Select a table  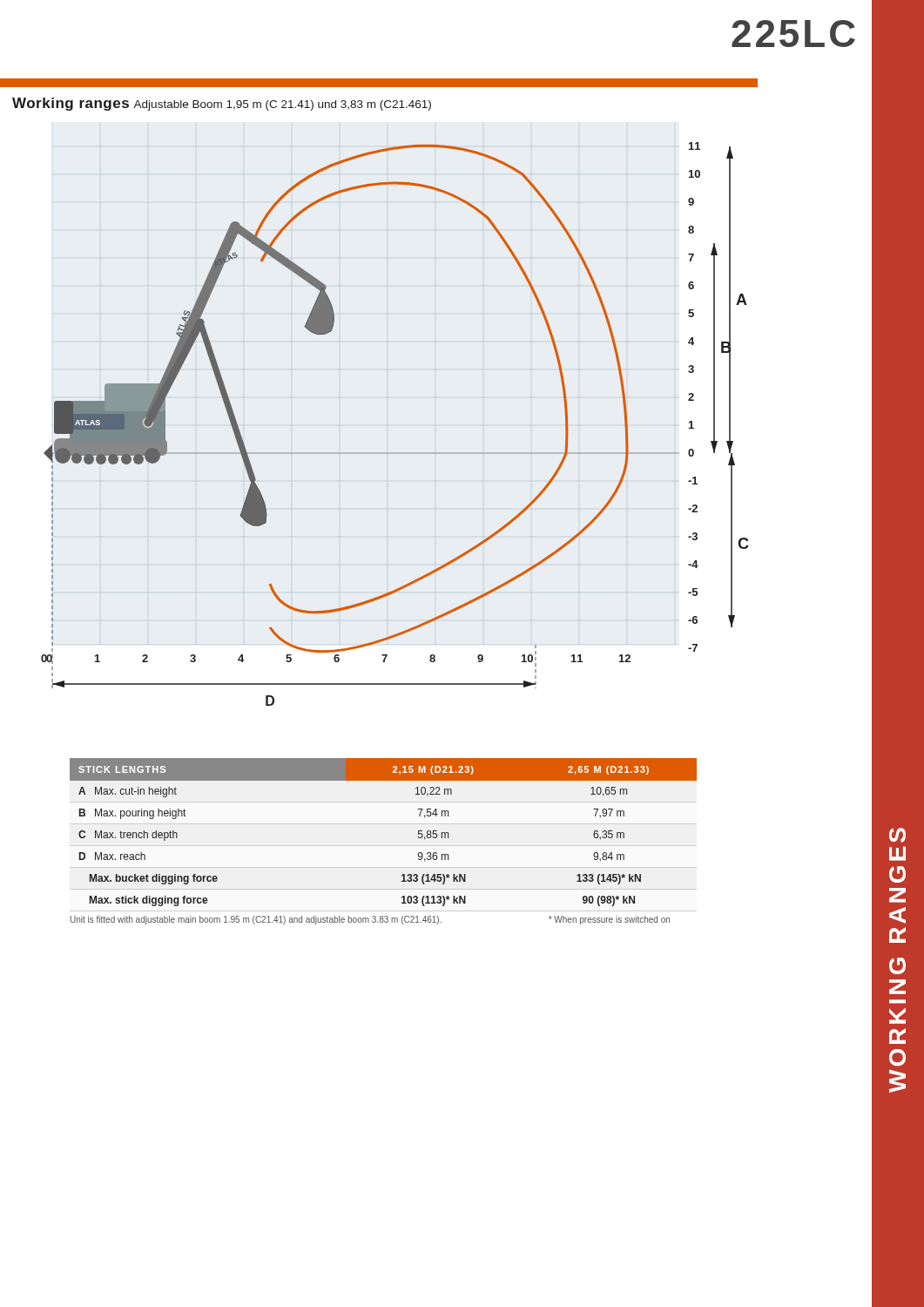tap(383, 835)
